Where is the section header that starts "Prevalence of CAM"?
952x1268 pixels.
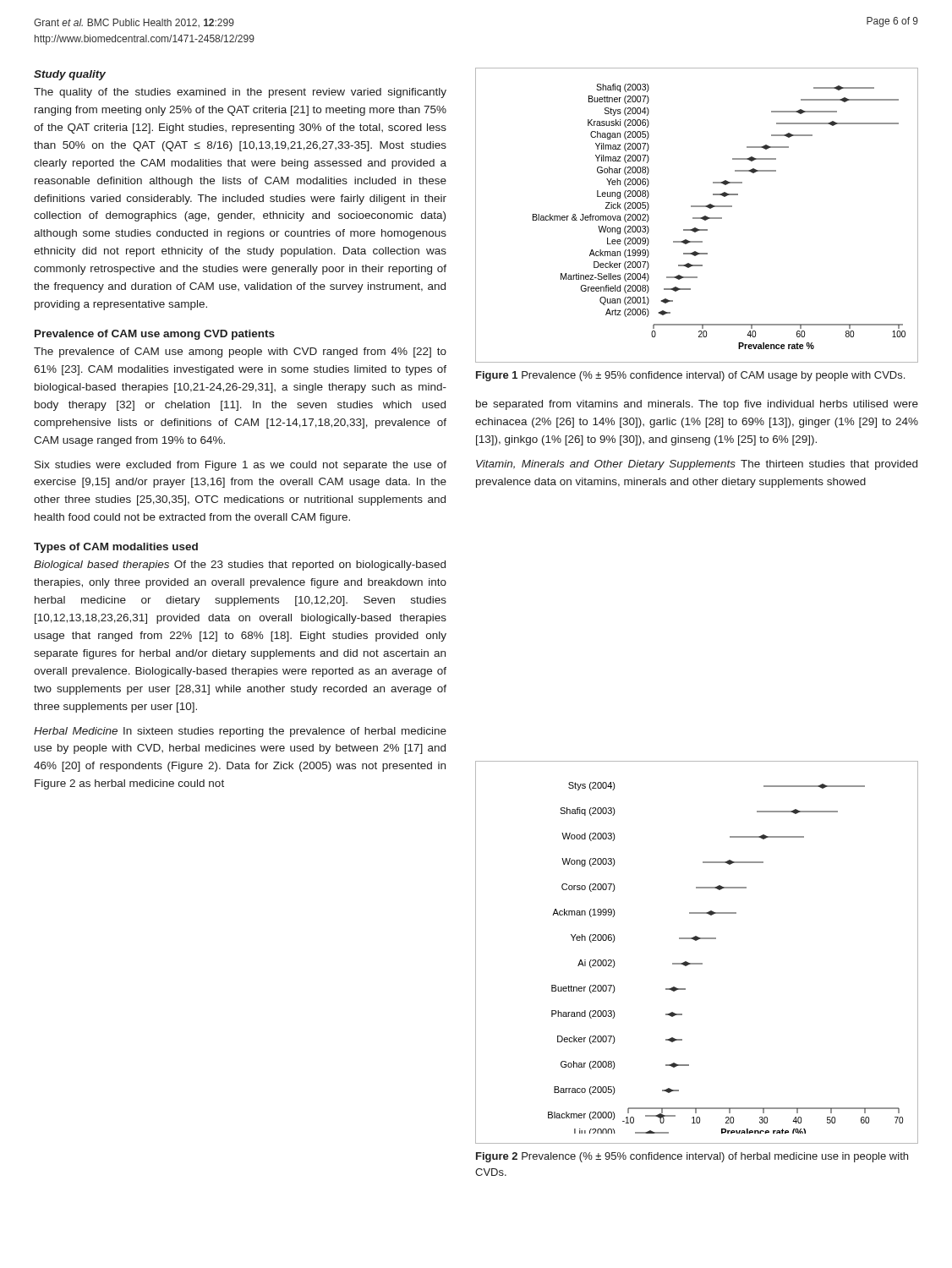pyautogui.click(x=154, y=333)
